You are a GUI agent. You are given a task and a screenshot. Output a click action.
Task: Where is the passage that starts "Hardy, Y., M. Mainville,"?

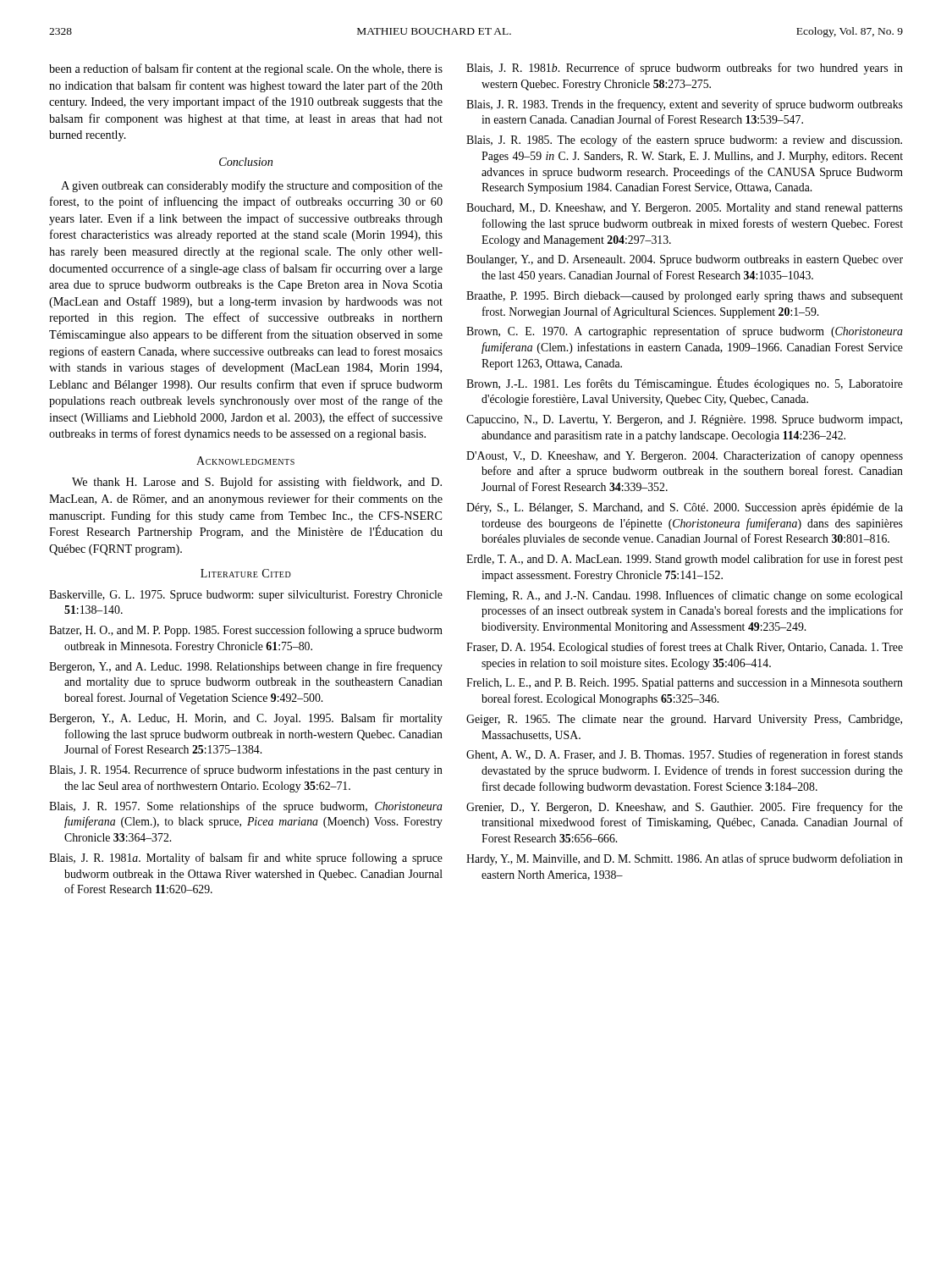coord(685,867)
